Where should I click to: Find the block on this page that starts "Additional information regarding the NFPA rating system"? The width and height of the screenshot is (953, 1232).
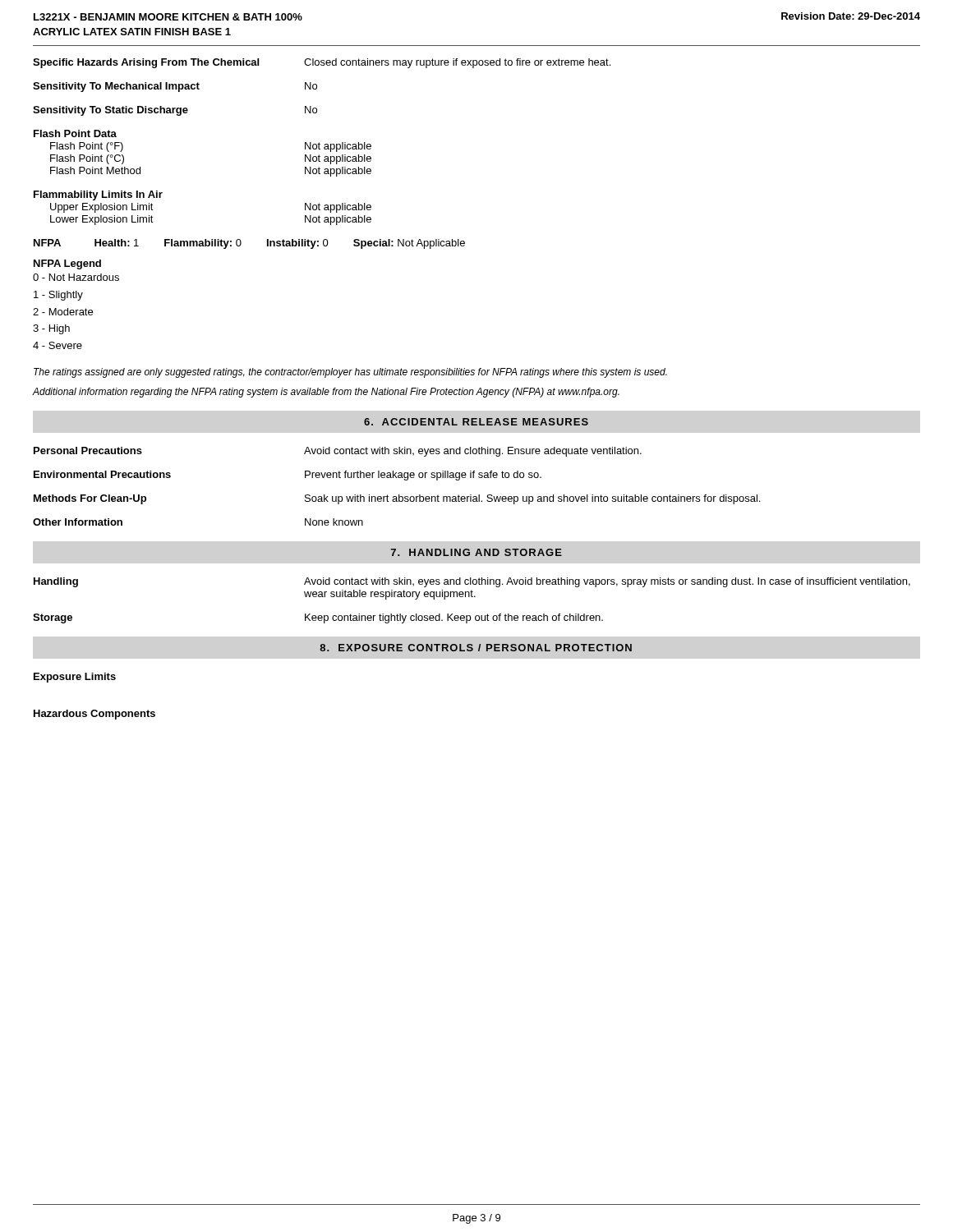click(x=327, y=392)
